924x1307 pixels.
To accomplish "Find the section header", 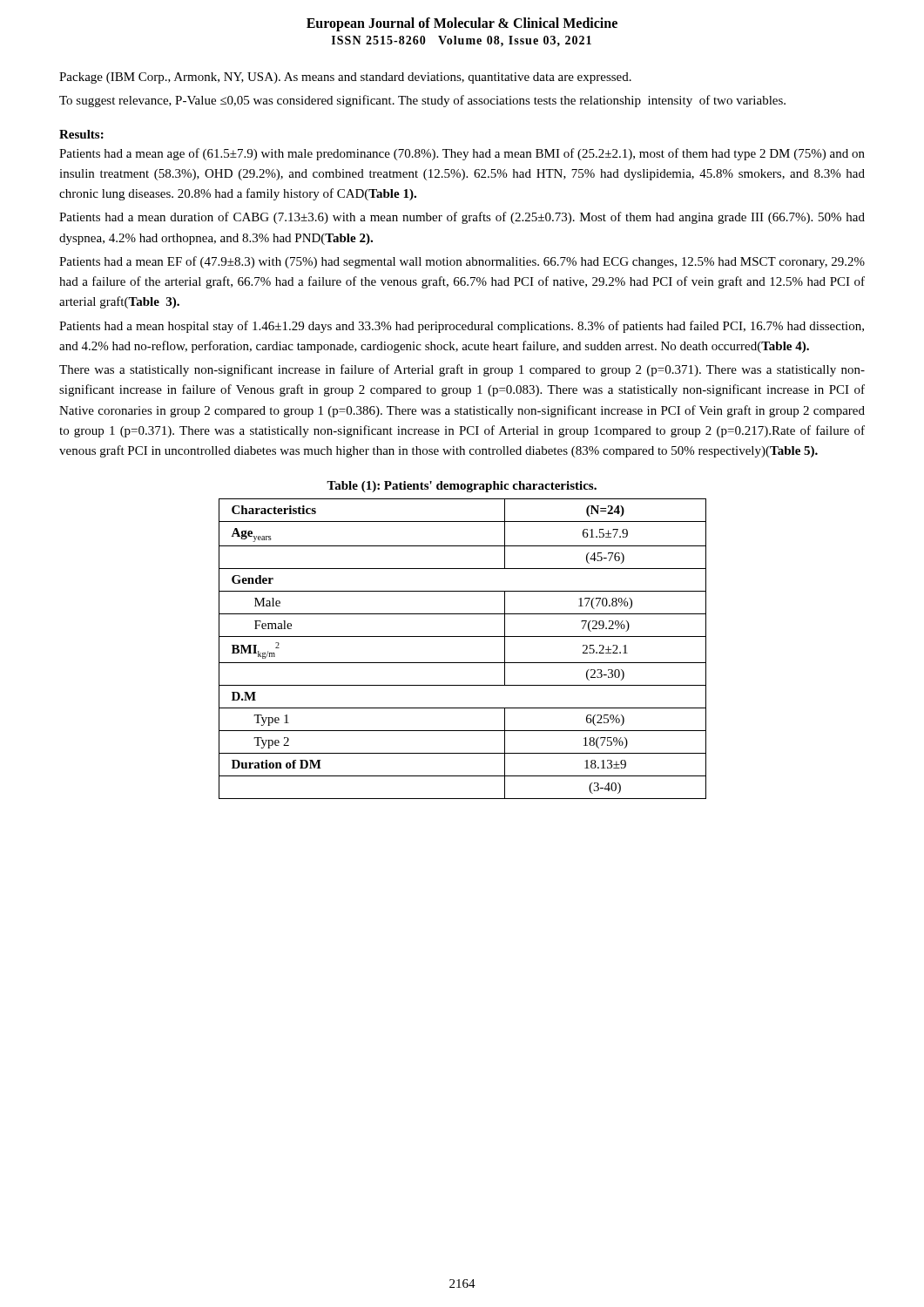I will tap(82, 134).
